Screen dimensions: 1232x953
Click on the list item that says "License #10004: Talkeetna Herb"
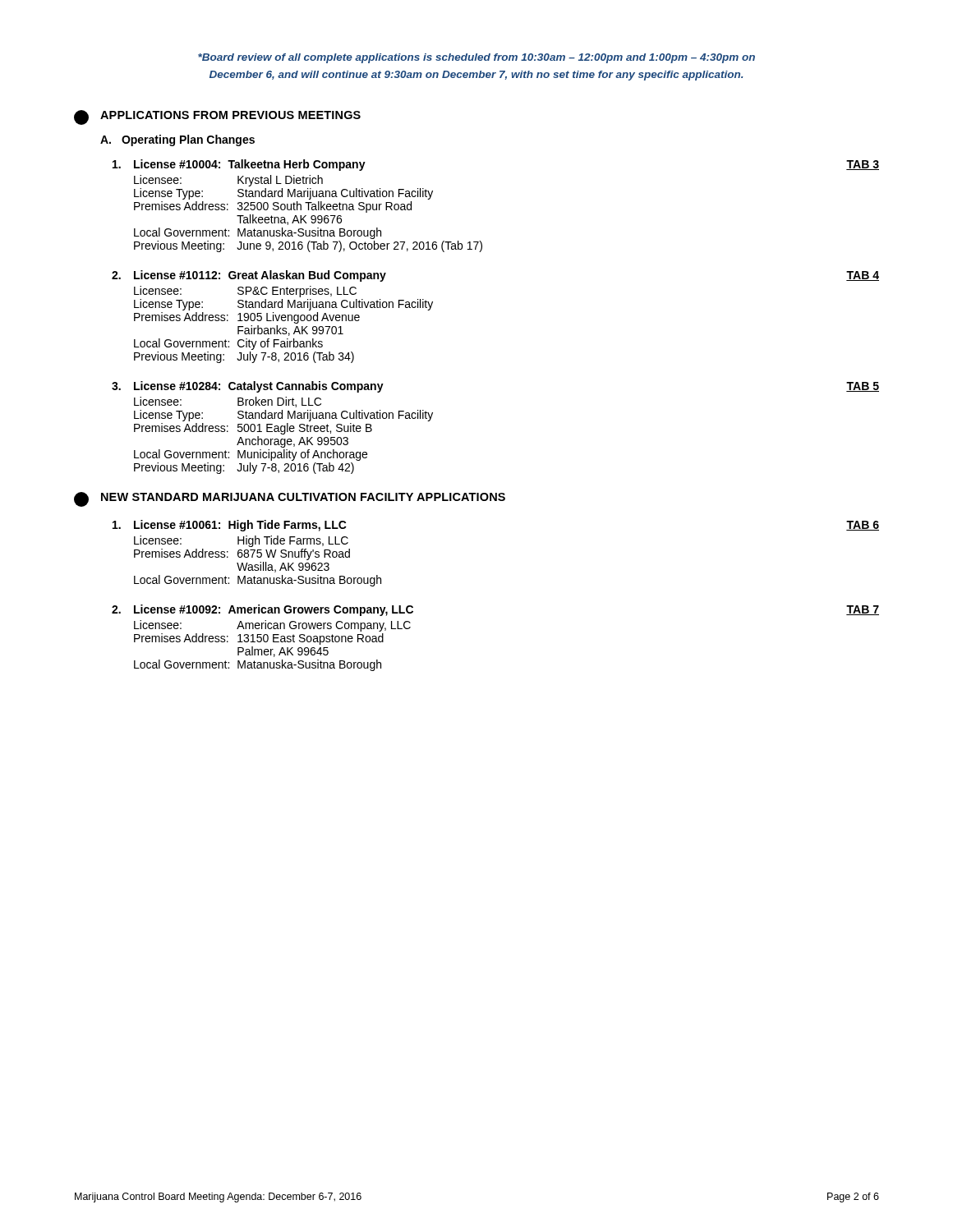pos(247,165)
